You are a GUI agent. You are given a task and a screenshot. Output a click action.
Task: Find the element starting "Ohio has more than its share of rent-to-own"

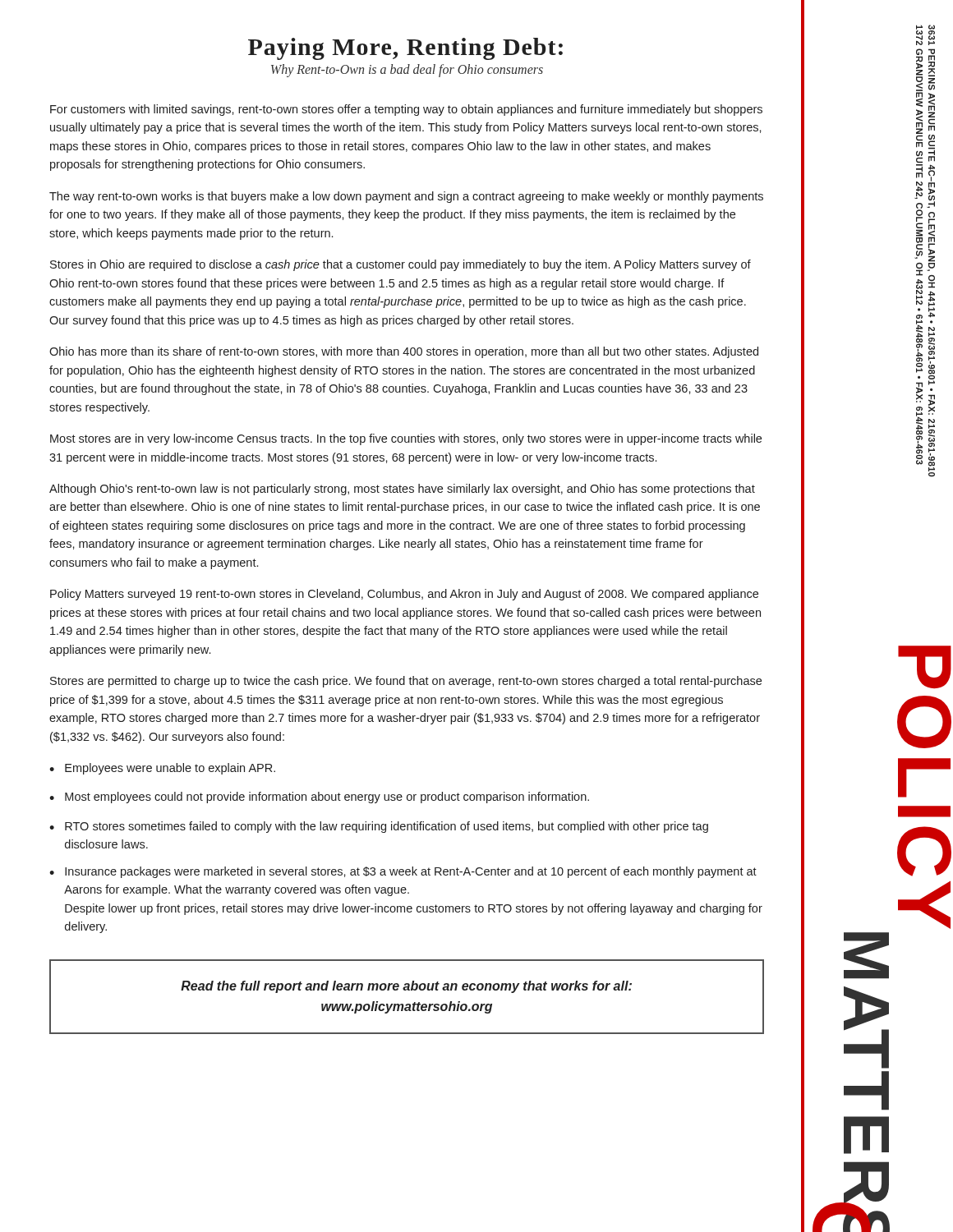(404, 379)
